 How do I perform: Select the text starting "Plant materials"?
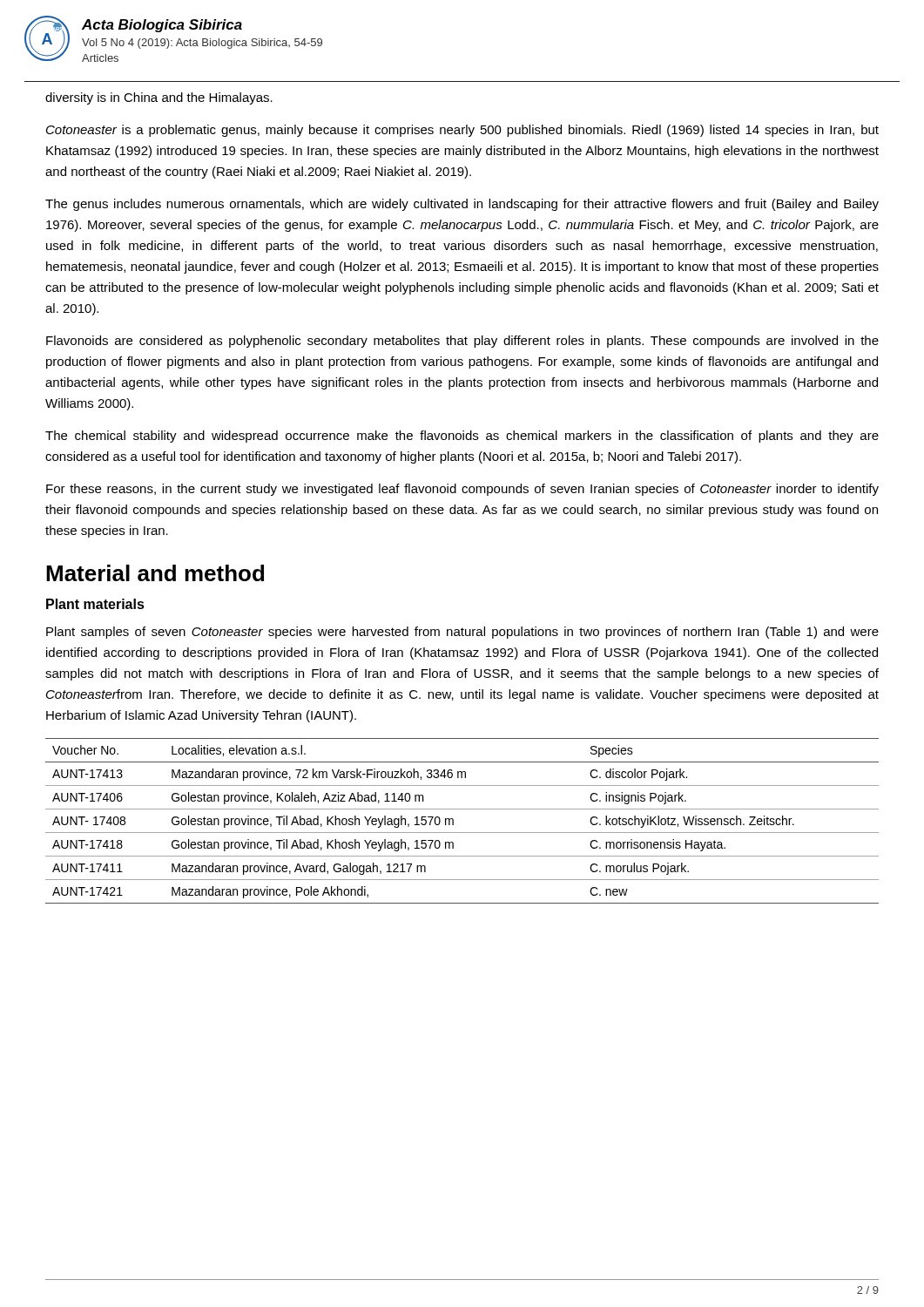[95, 604]
